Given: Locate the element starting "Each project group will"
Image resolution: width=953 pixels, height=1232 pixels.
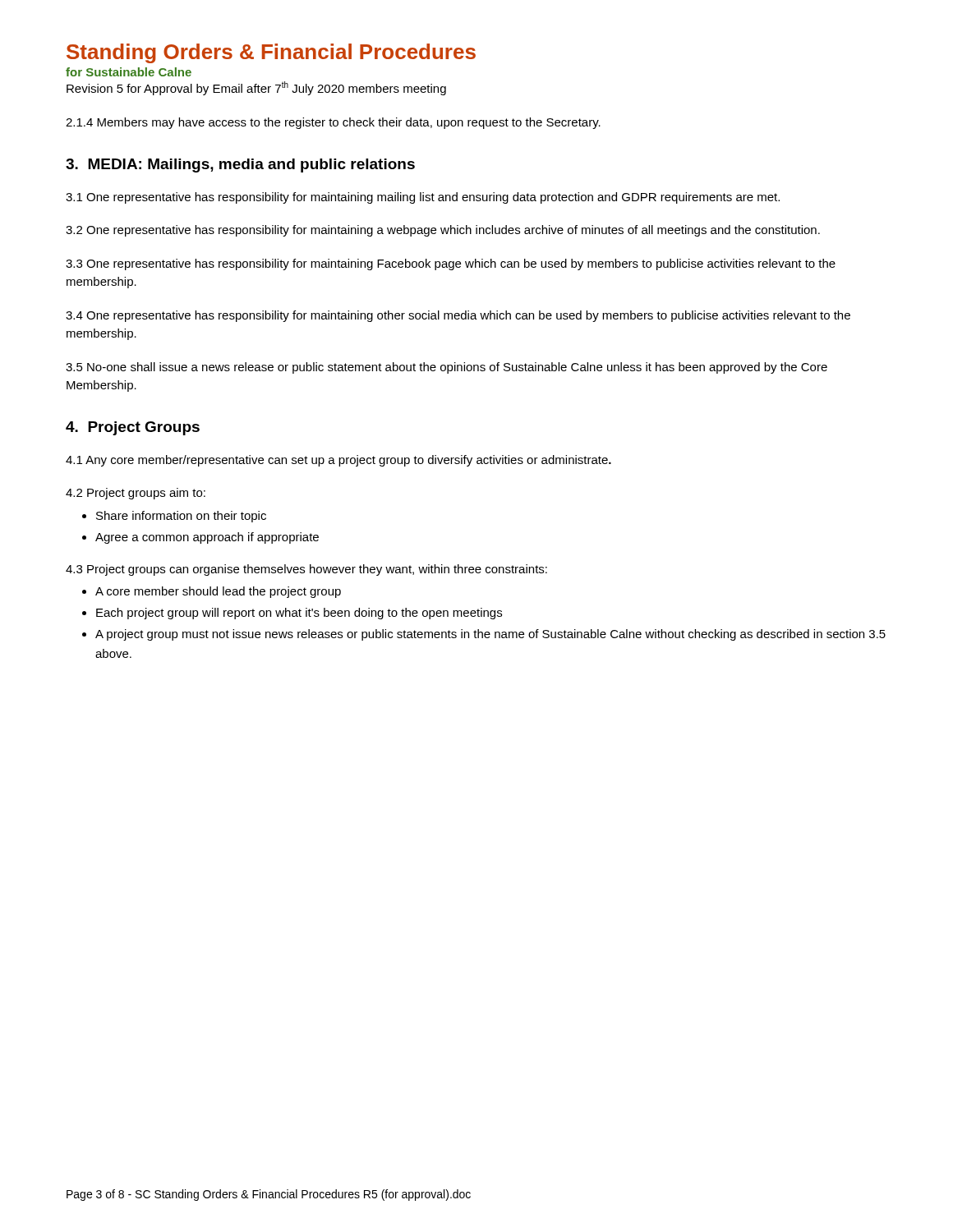Looking at the screenshot, I should click(x=299, y=612).
